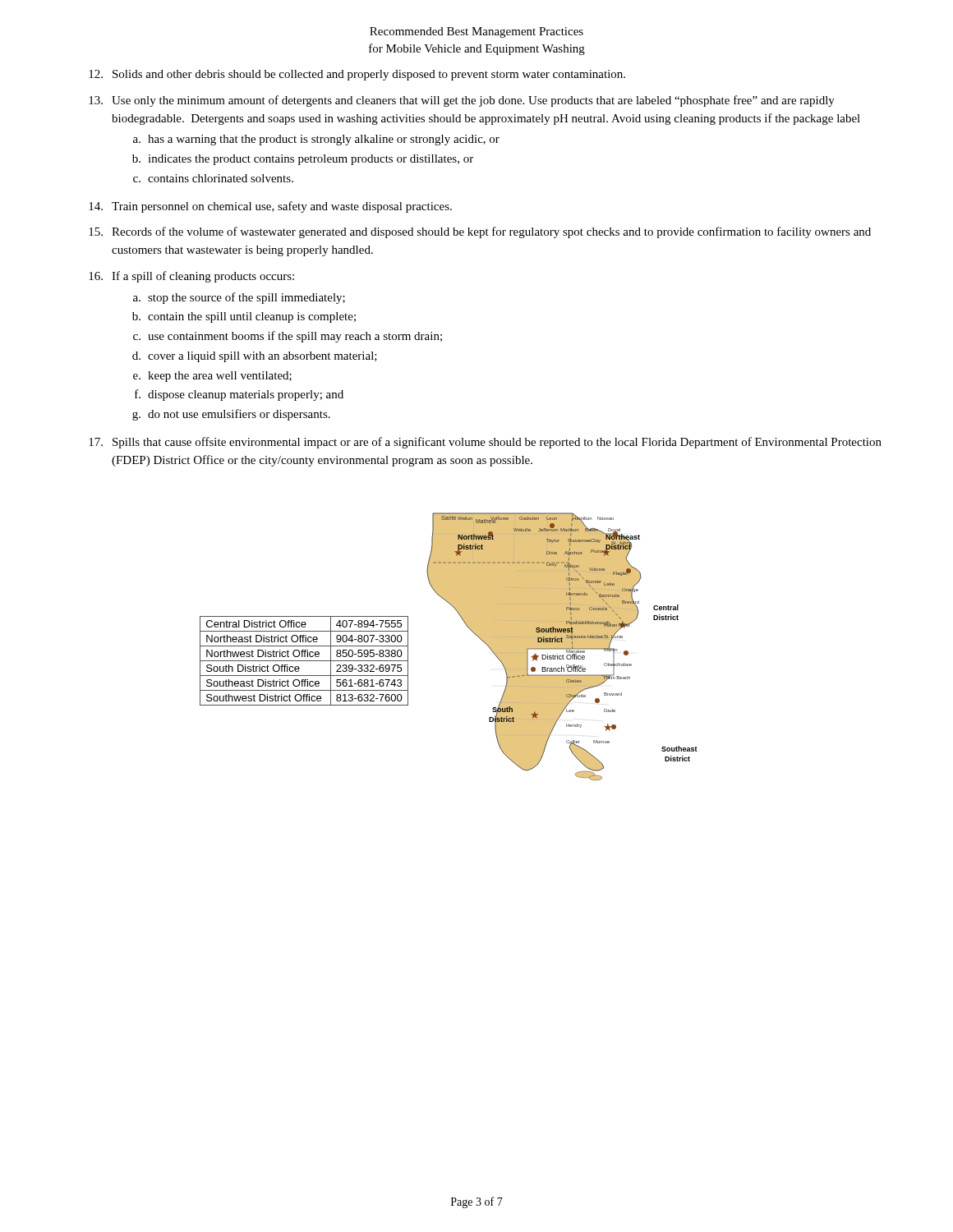Find the table that mentions "Southwest District Office"
Image resolution: width=953 pixels, height=1232 pixels.
click(x=304, y=661)
